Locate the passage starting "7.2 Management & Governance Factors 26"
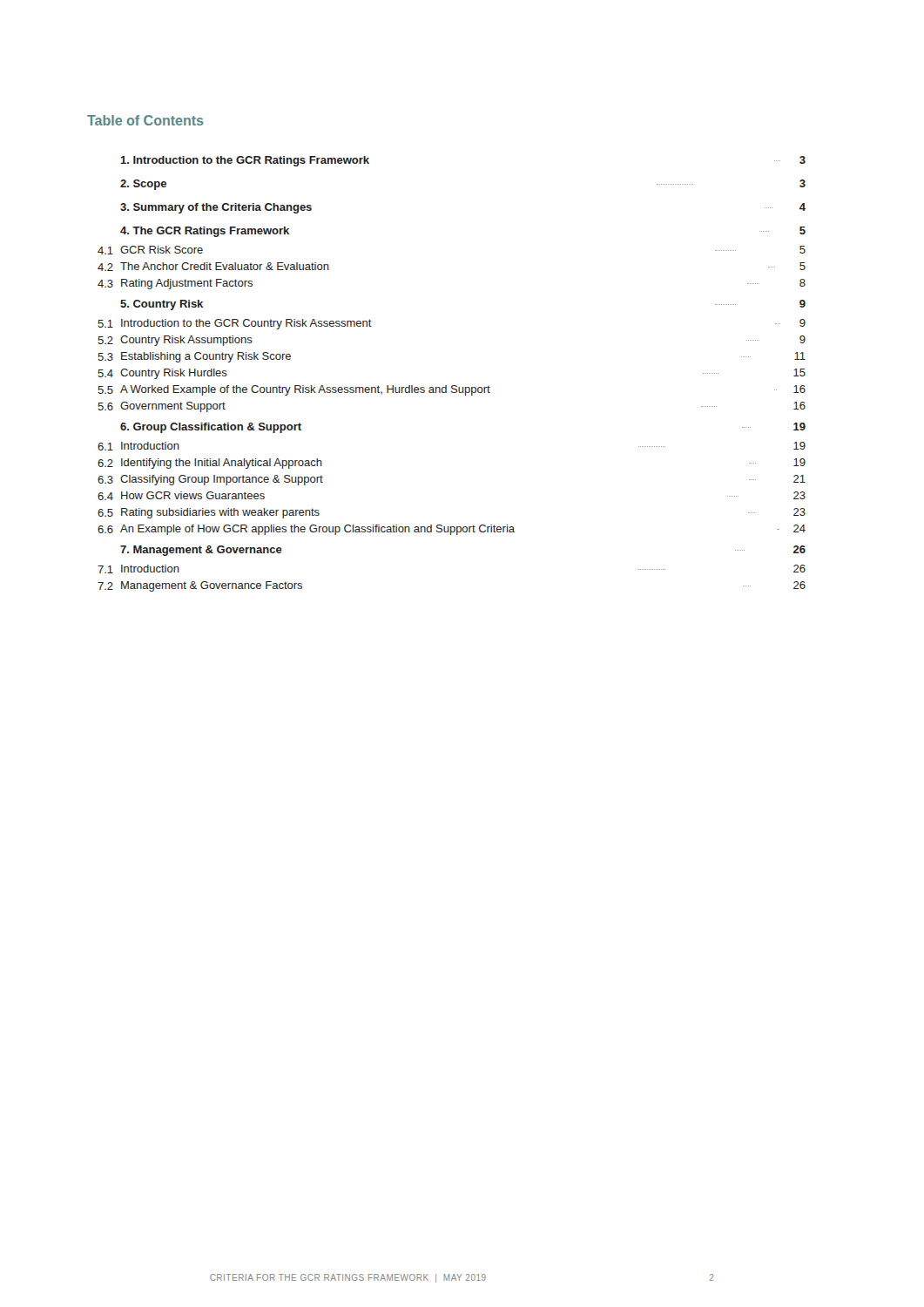Image resolution: width=924 pixels, height=1307 pixels. (205, 585)
